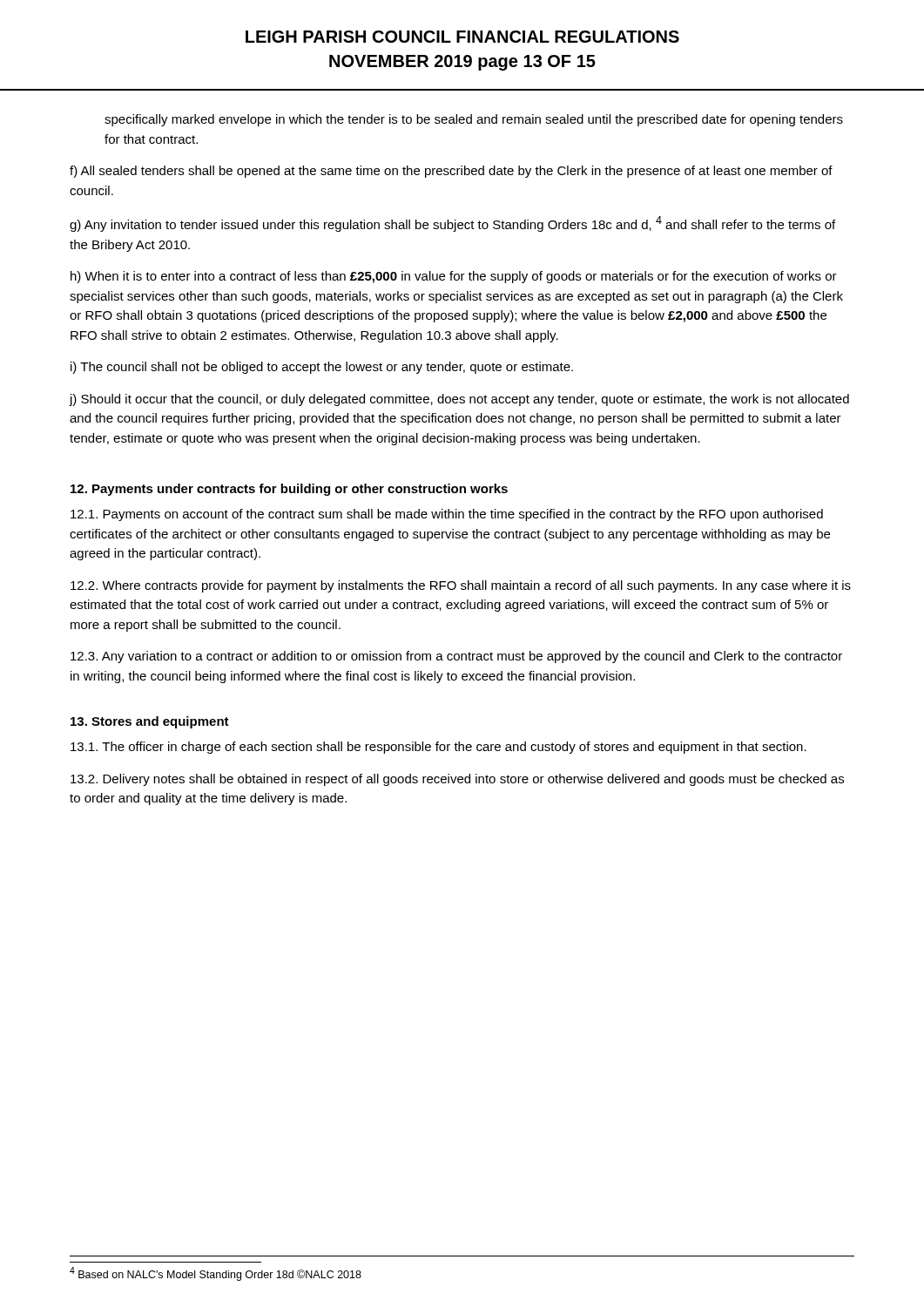The height and width of the screenshot is (1307, 924).
Task: Click on the text starting "1. The officer in"
Action: [x=438, y=746]
